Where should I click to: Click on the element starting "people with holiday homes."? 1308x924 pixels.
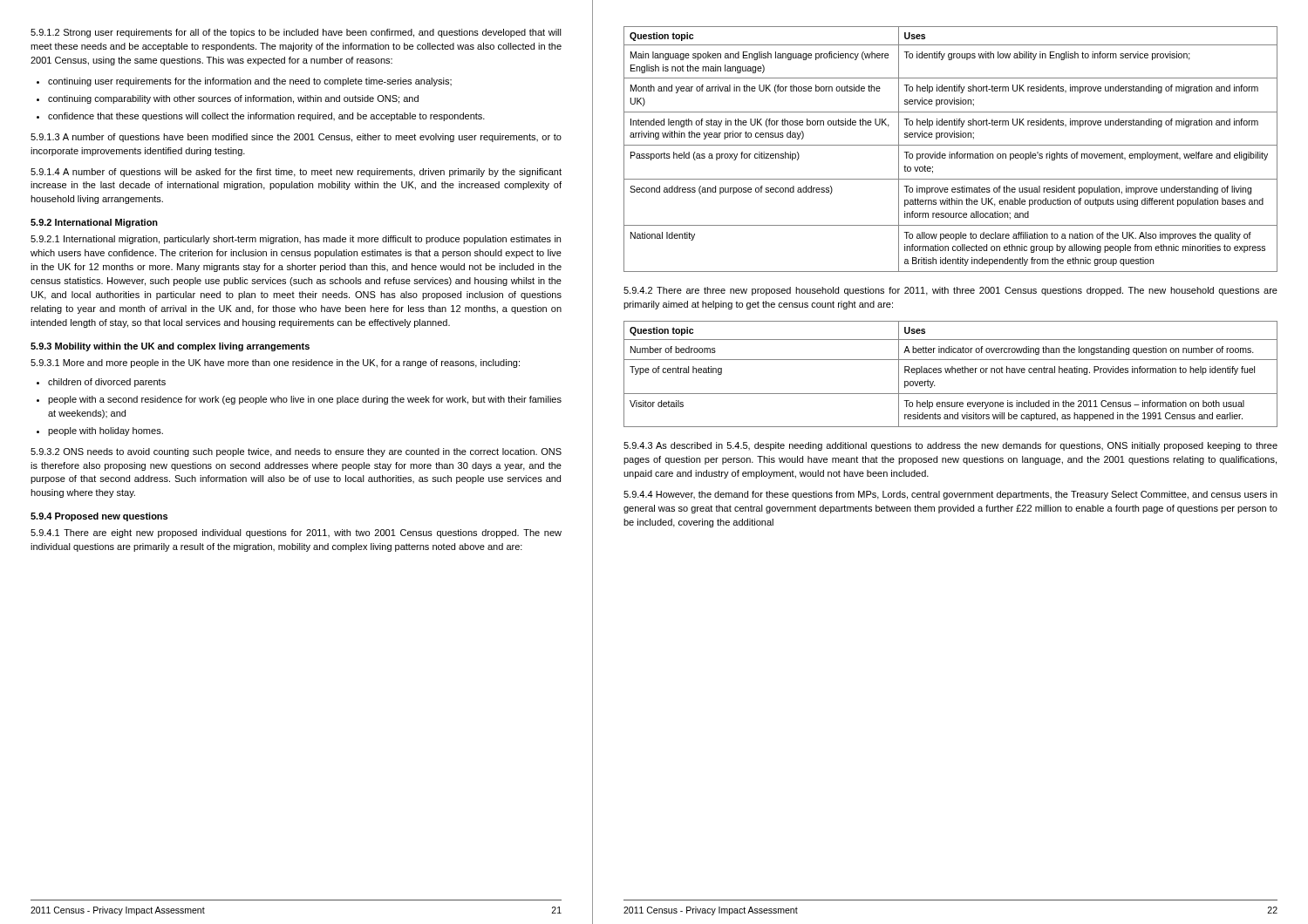coord(106,430)
